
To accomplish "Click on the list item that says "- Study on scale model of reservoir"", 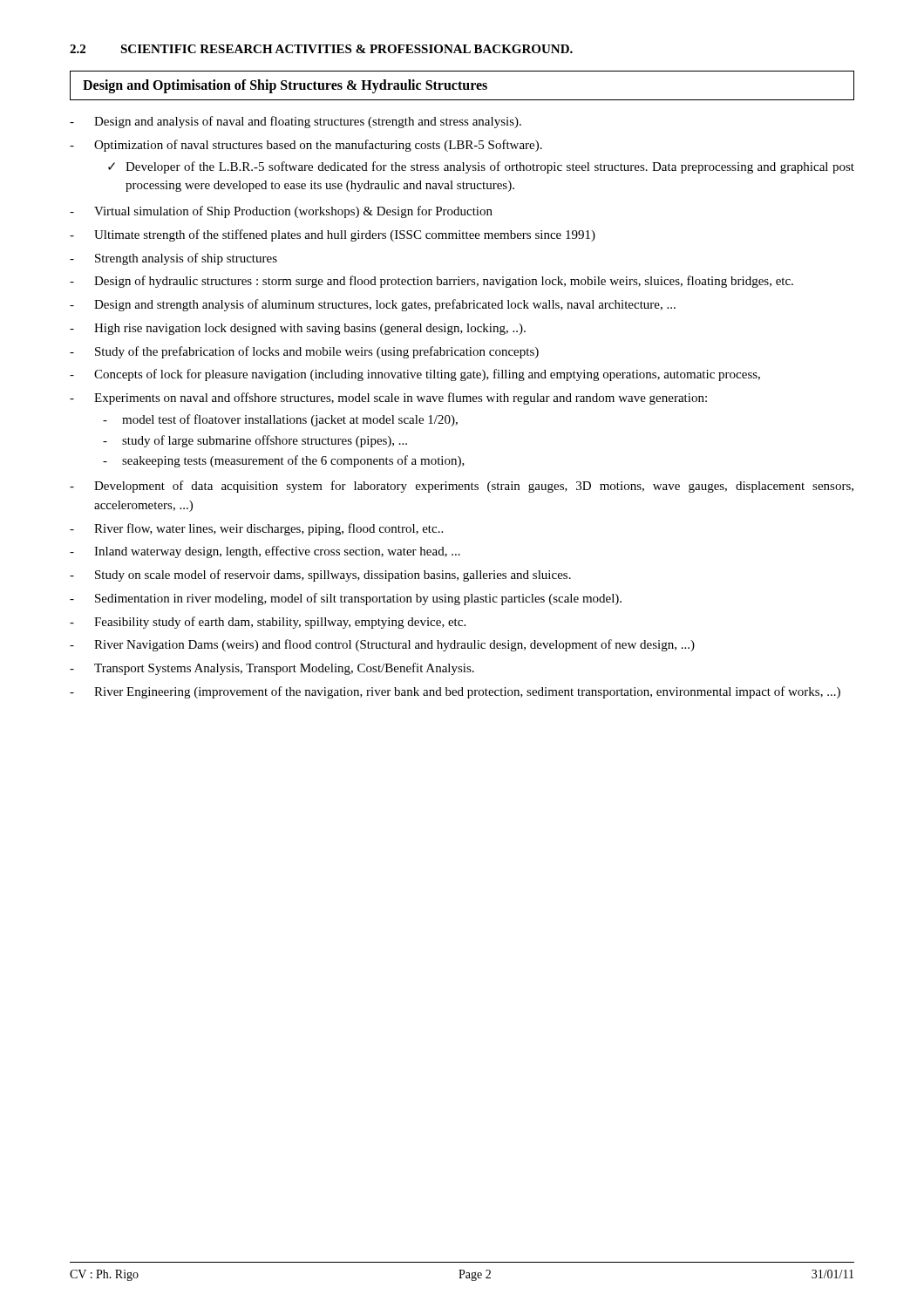I will tap(462, 575).
